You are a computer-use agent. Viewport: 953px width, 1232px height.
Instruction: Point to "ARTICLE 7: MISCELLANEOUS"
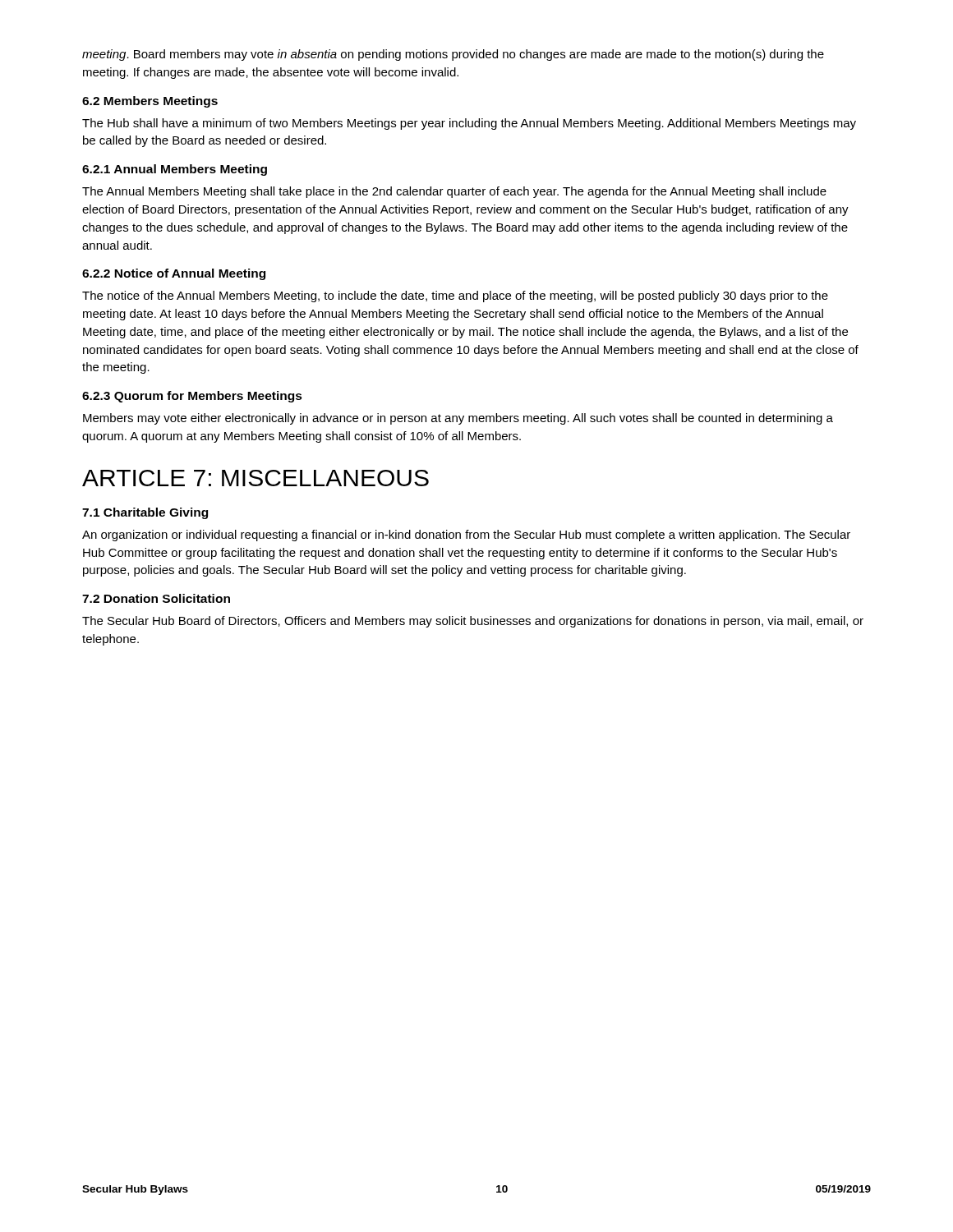(x=256, y=478)
